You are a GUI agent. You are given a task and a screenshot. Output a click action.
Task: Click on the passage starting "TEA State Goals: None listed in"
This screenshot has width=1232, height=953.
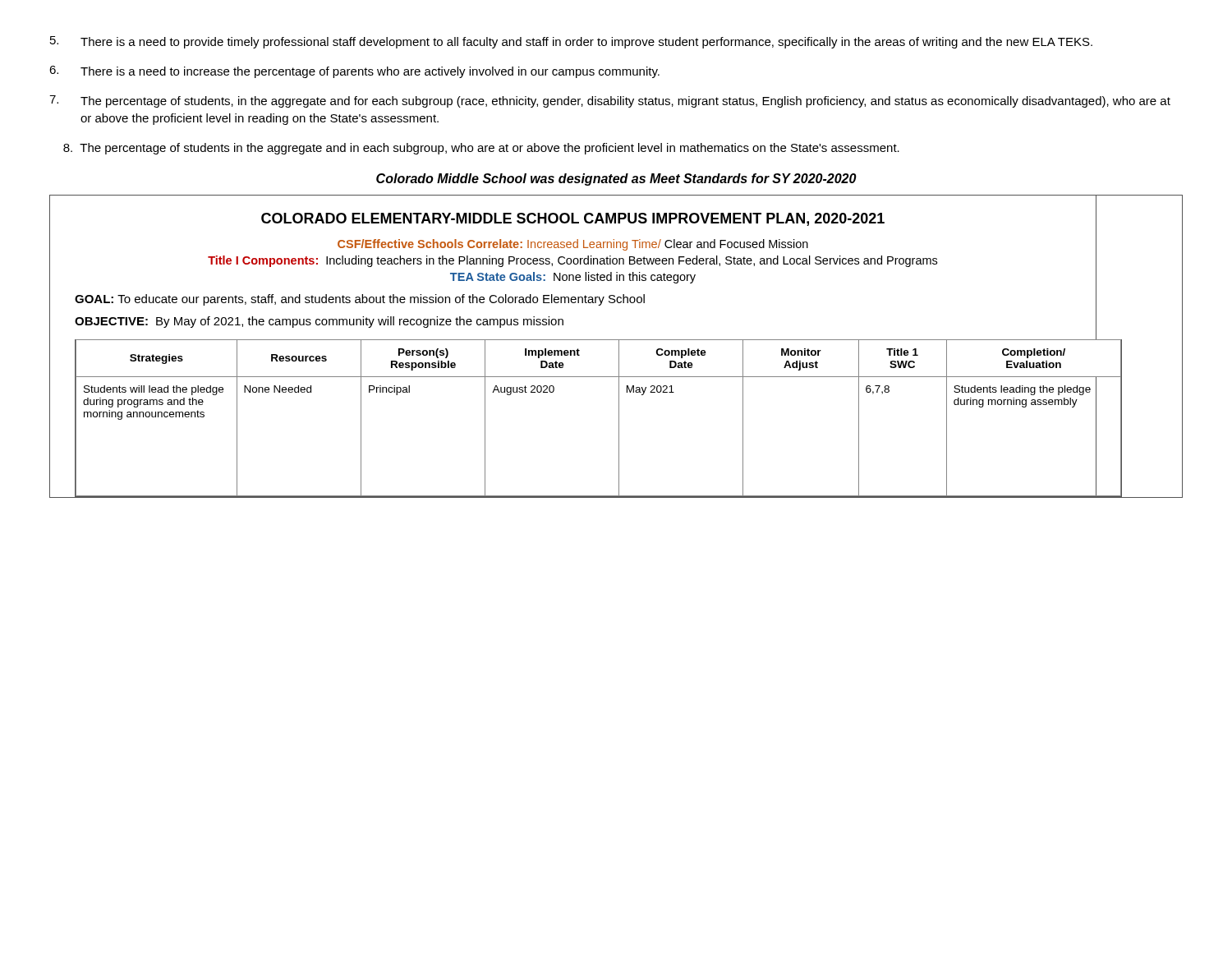pos(573,277)
